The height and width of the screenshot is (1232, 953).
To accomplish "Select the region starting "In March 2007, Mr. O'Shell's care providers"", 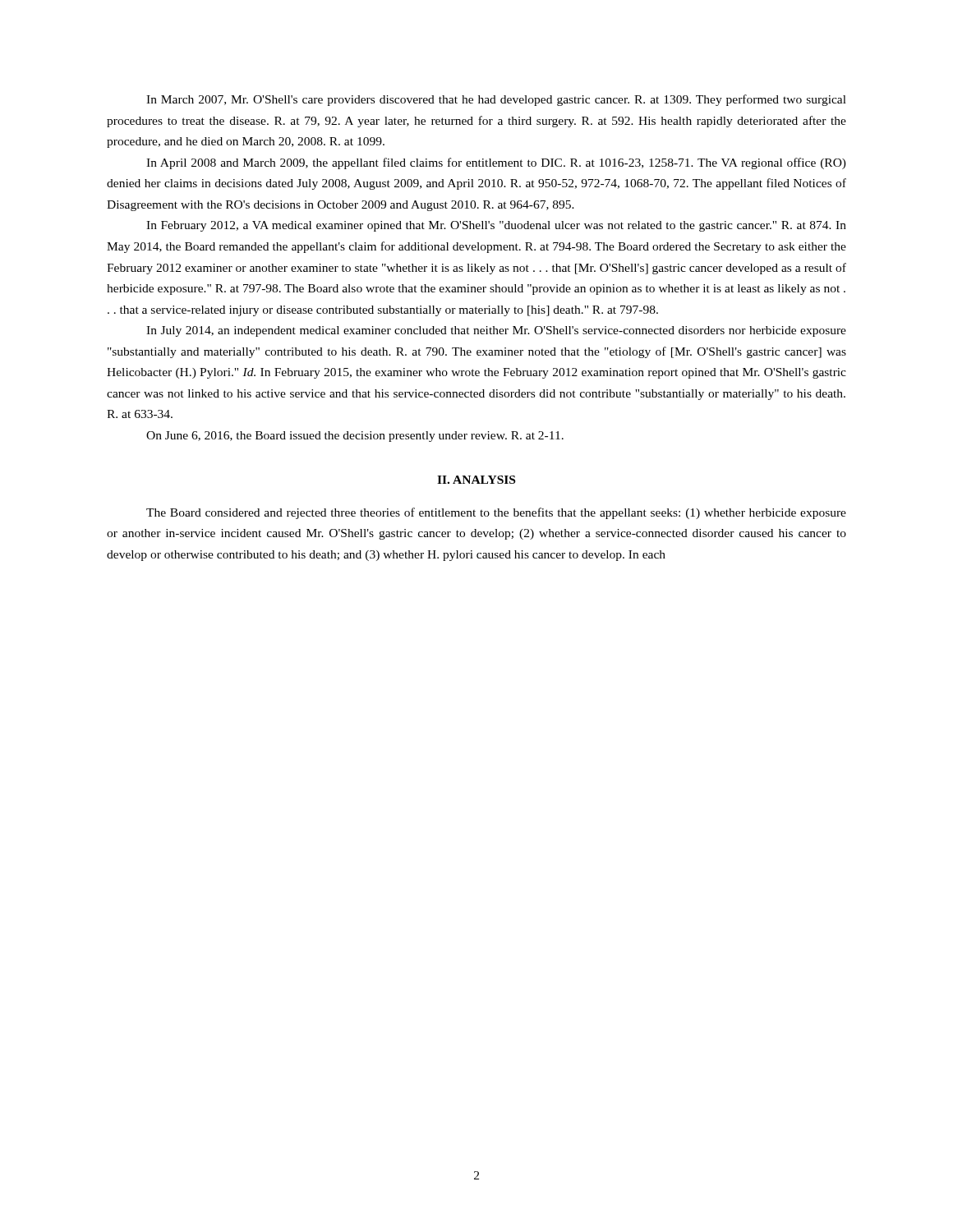I will point(476,120).
